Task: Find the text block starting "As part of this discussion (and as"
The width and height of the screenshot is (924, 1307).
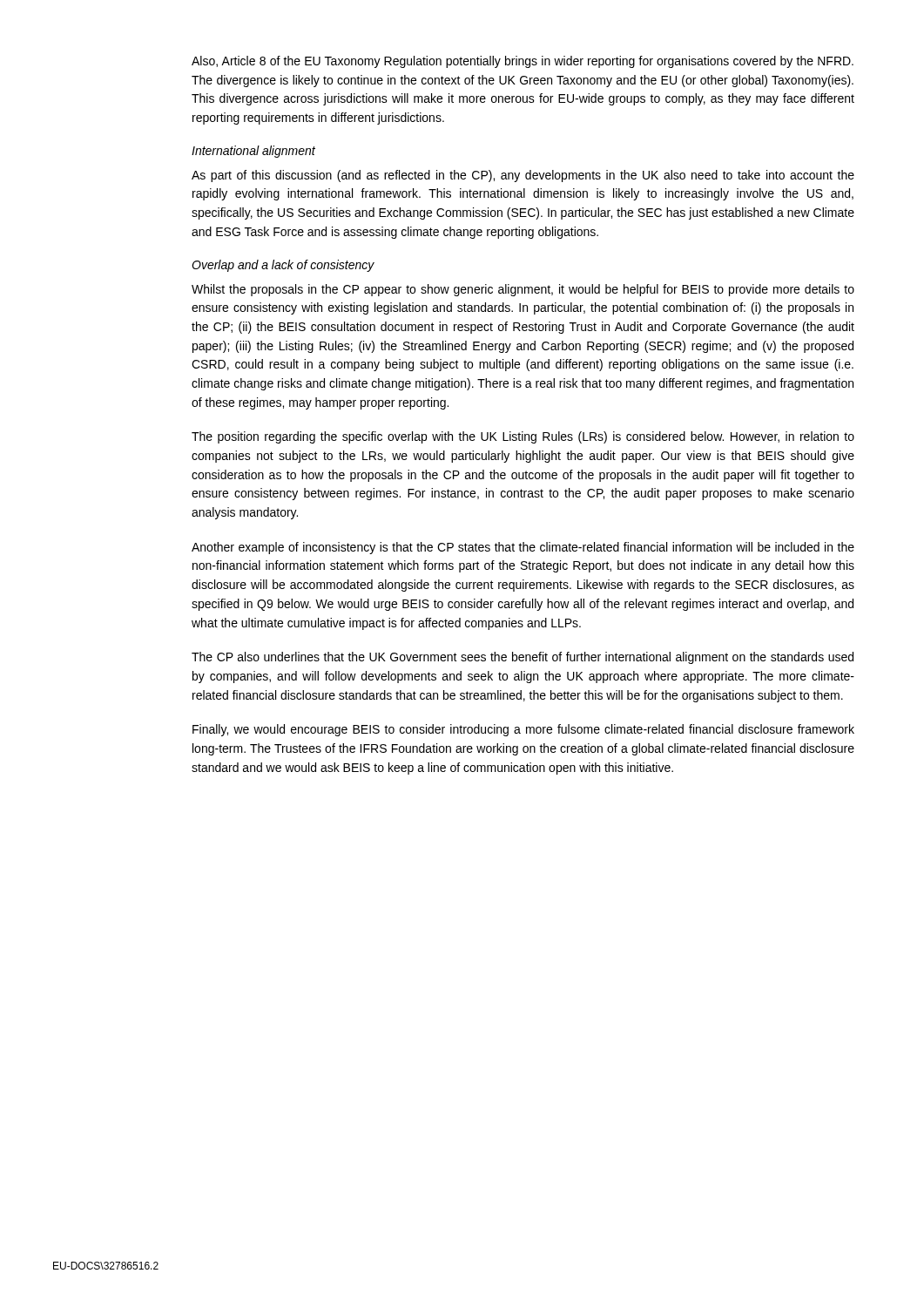Action: [523, 203]
